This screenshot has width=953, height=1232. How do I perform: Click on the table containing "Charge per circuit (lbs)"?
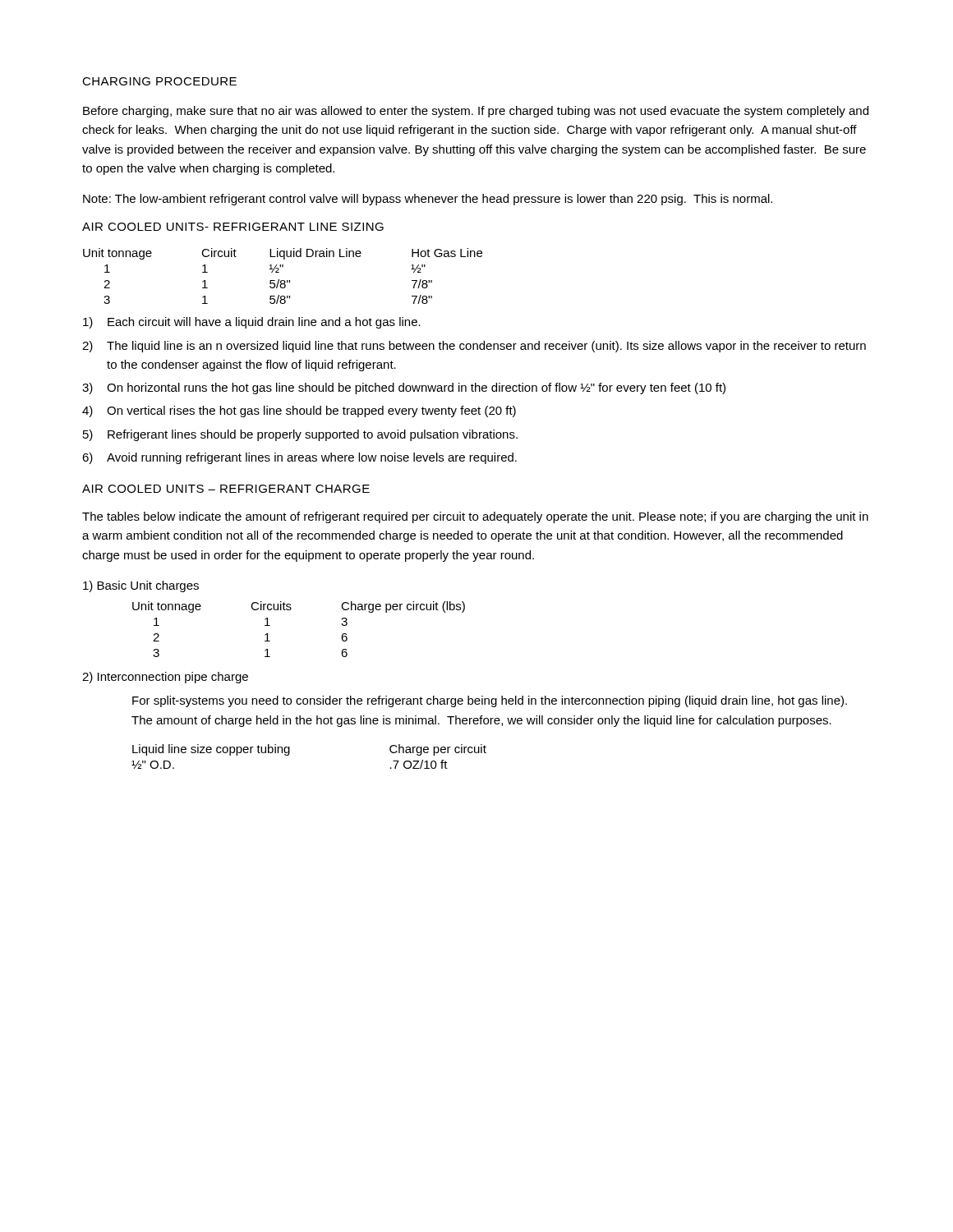501,629
